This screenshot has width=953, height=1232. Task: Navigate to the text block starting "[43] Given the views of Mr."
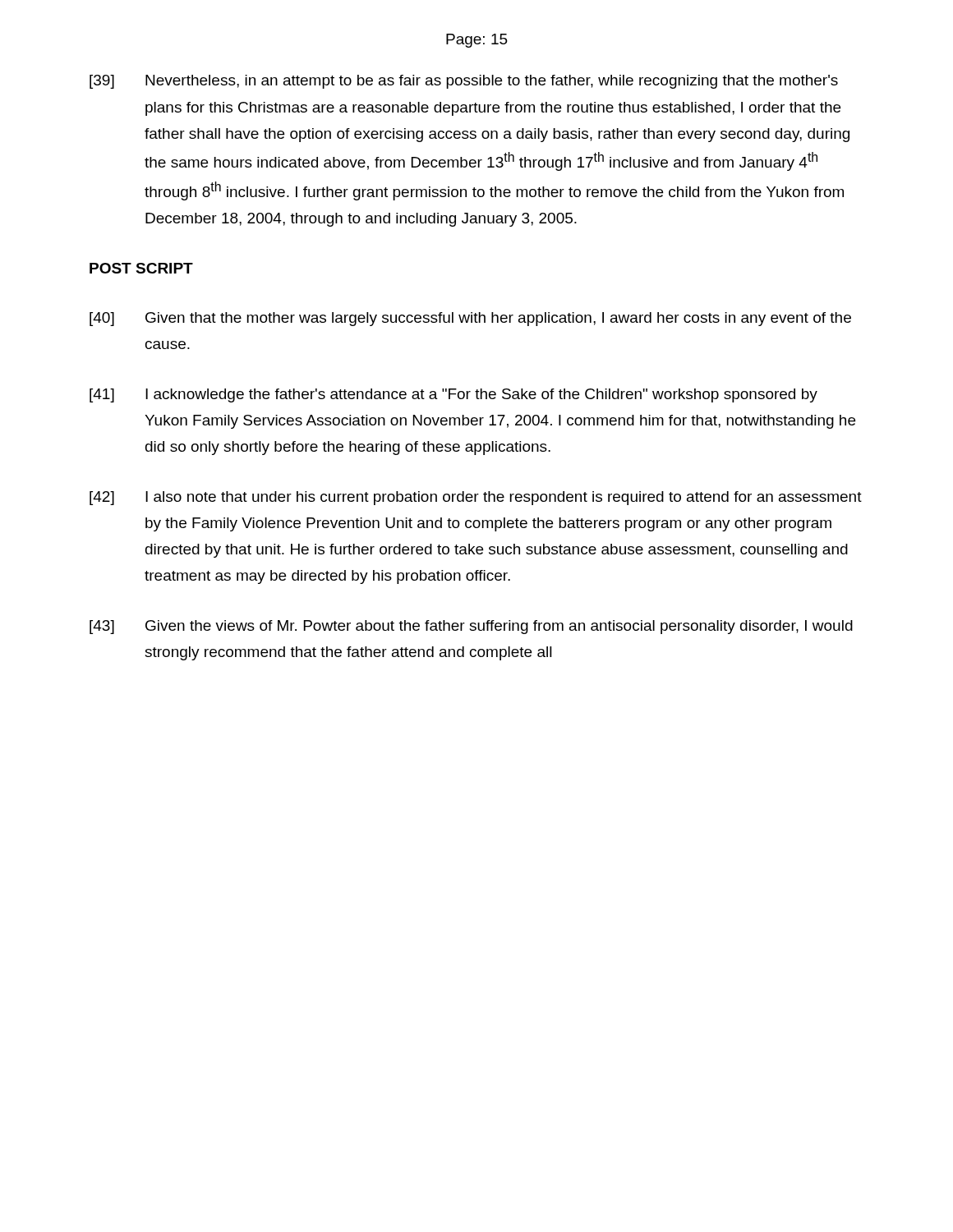click(x=476, y=639)
